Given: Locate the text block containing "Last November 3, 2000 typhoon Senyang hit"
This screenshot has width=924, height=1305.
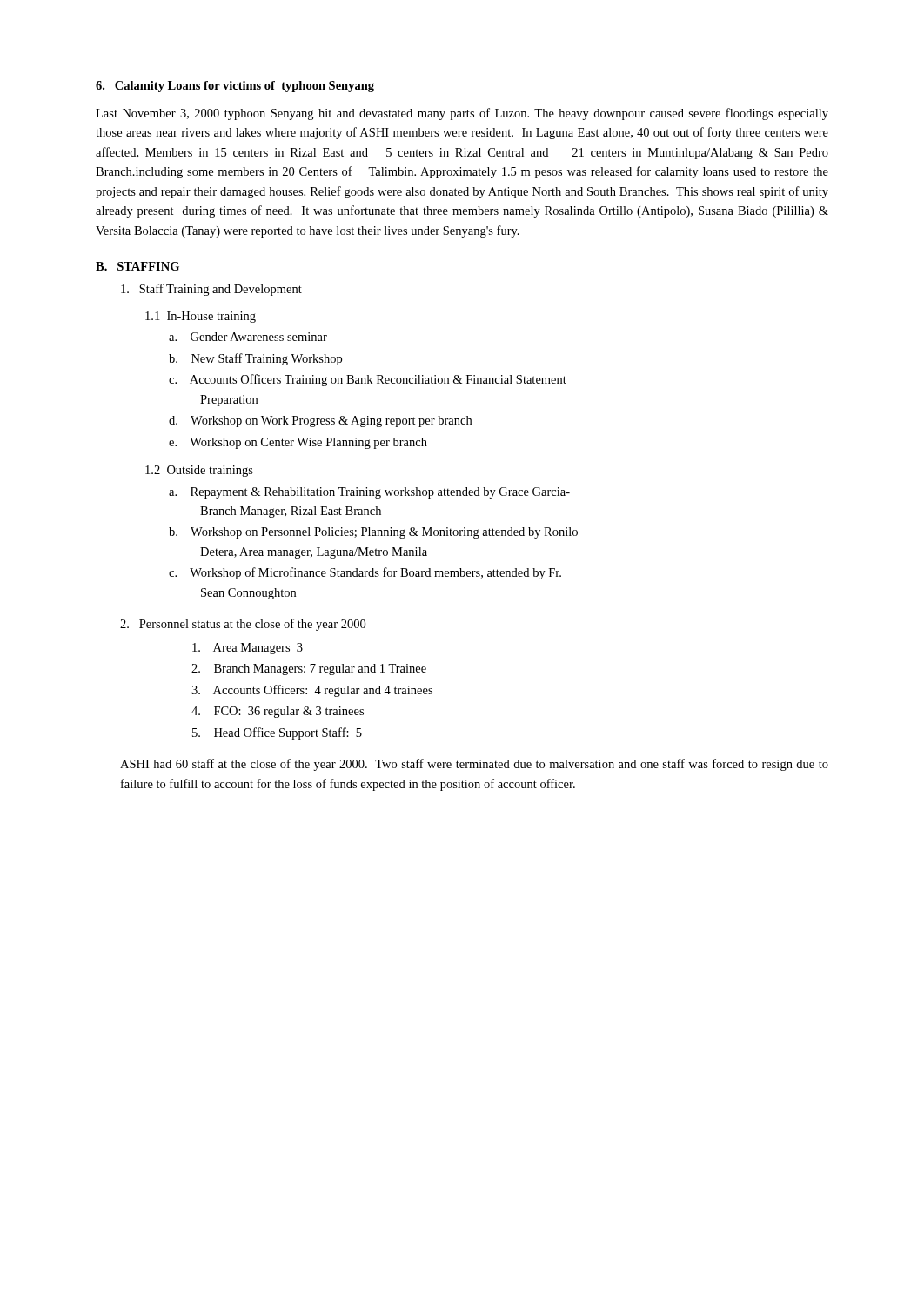Looking at the screenshot, I should tap(462, 172).
